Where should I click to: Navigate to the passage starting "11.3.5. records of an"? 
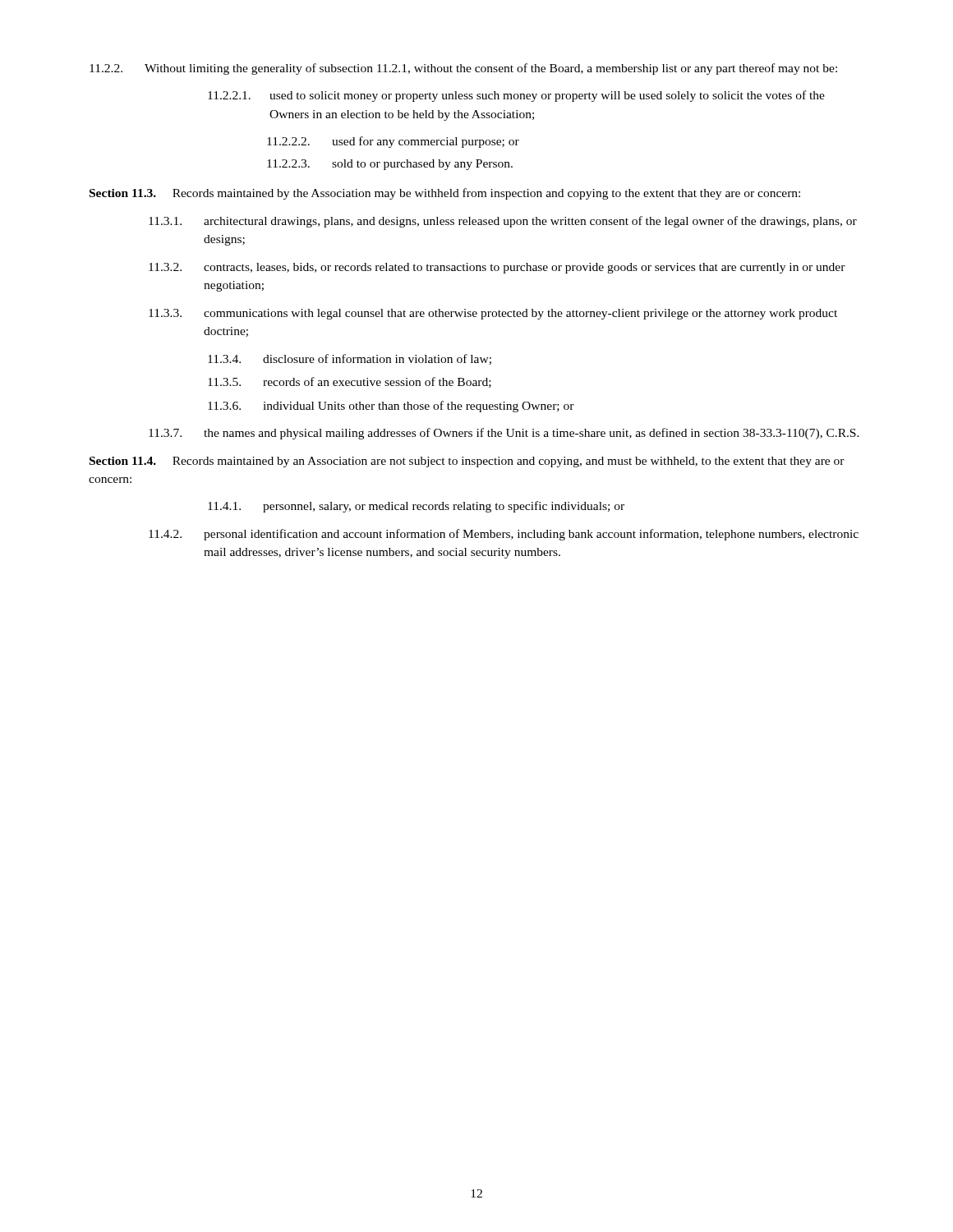click(x=350, y=382)
